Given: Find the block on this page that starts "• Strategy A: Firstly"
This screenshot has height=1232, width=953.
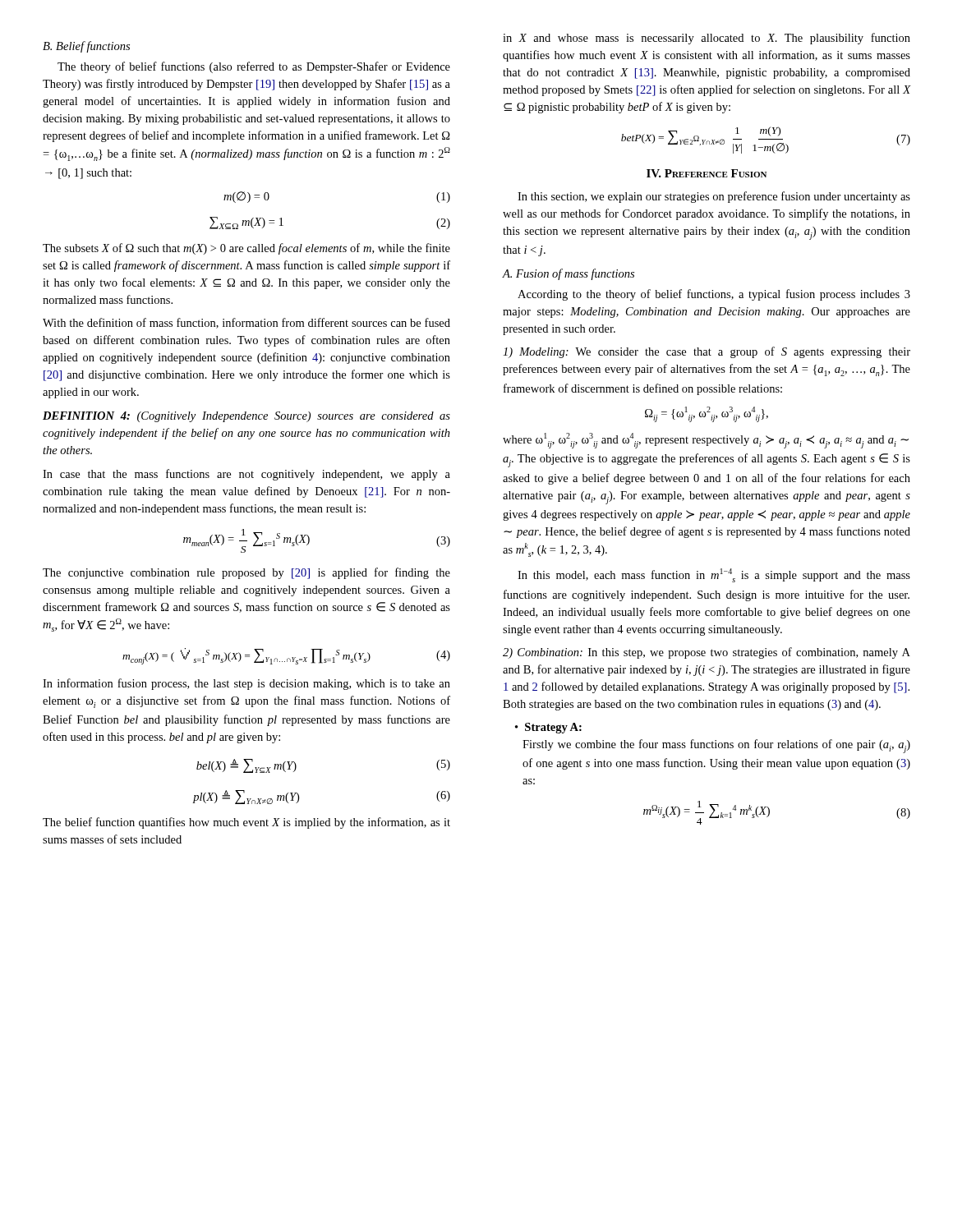Looking at the screenshot, I should (712, 755).
